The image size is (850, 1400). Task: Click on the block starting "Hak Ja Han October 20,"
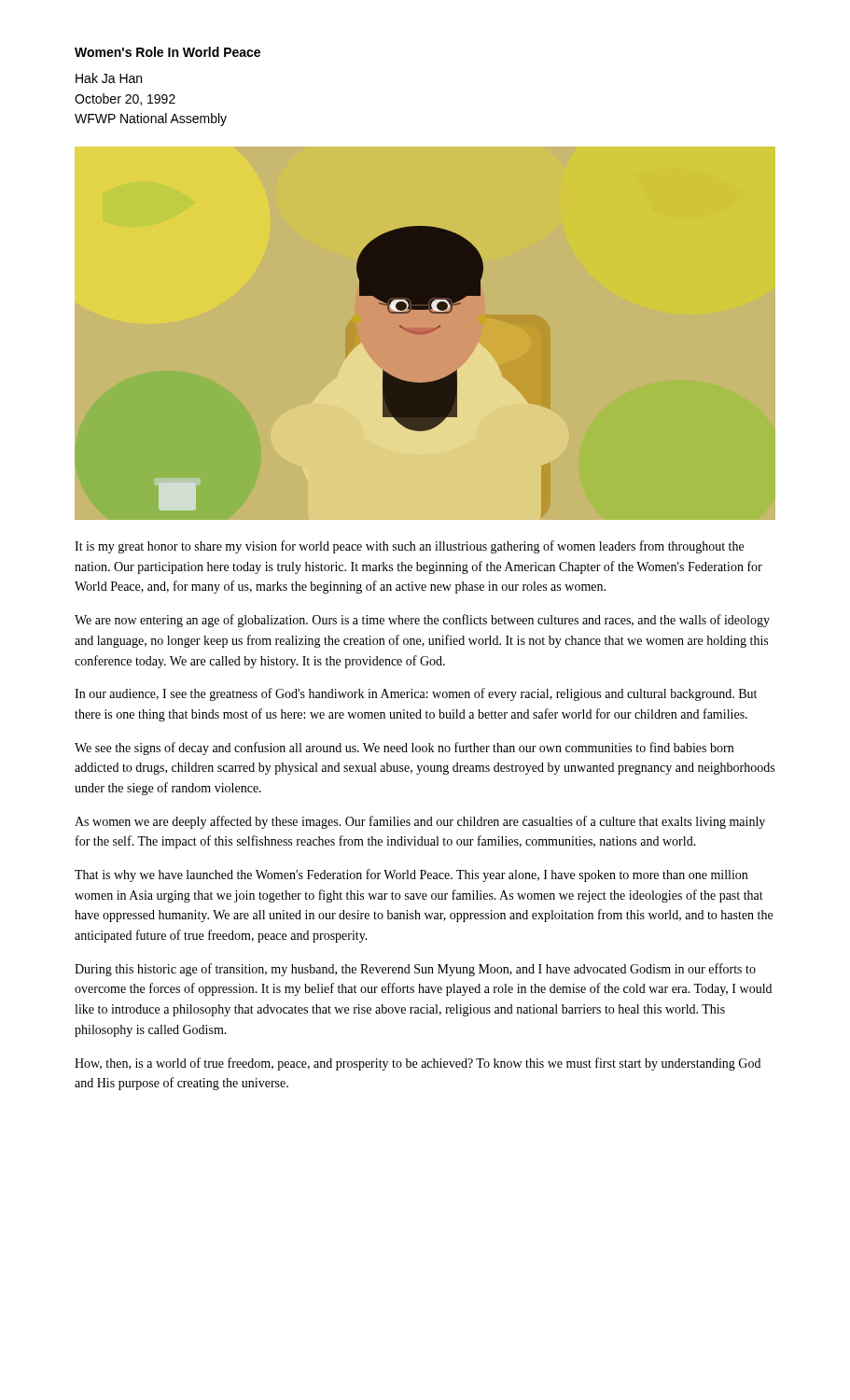tap(151, 99)
